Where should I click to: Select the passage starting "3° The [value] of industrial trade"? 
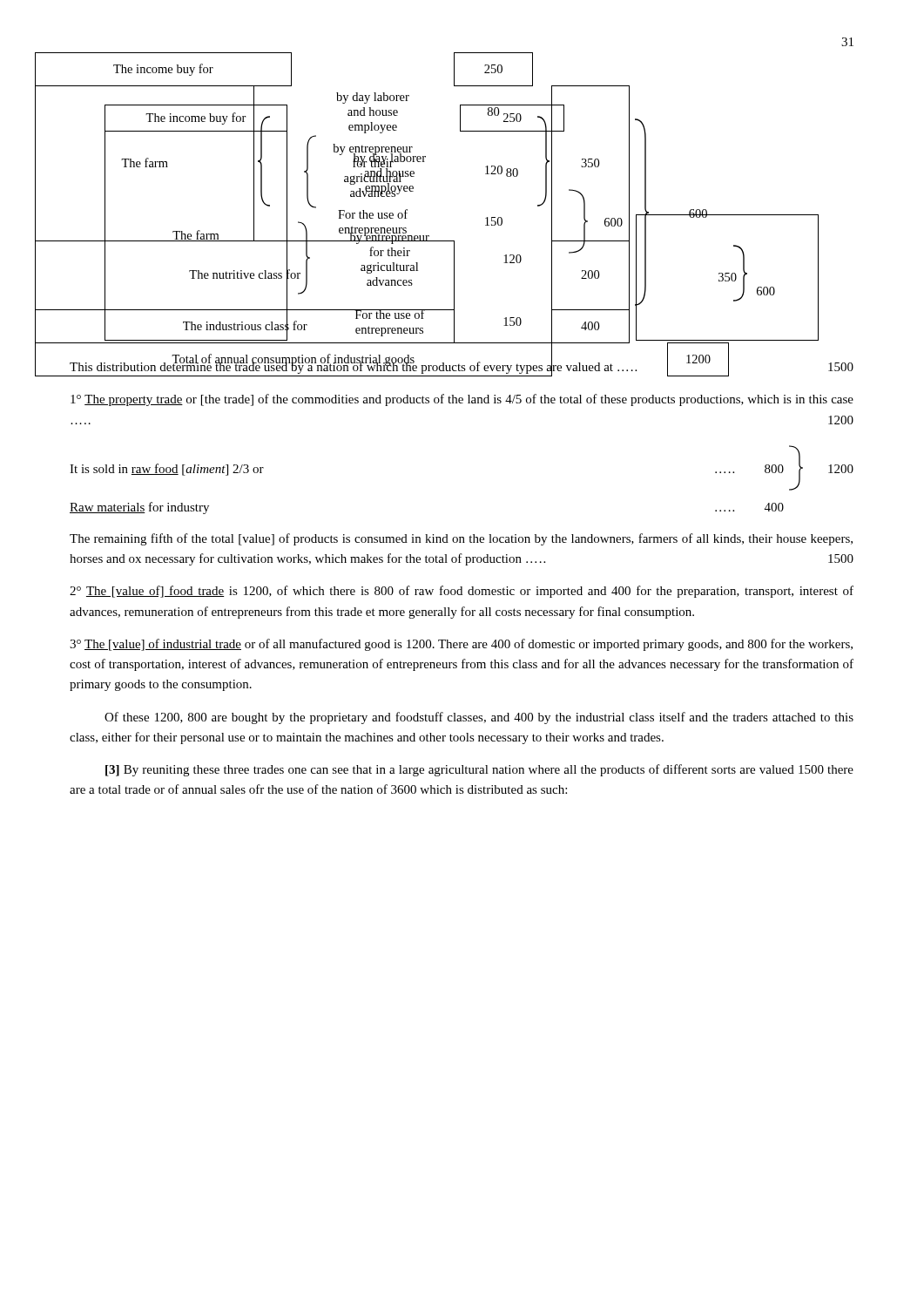[x=462, y=664]
